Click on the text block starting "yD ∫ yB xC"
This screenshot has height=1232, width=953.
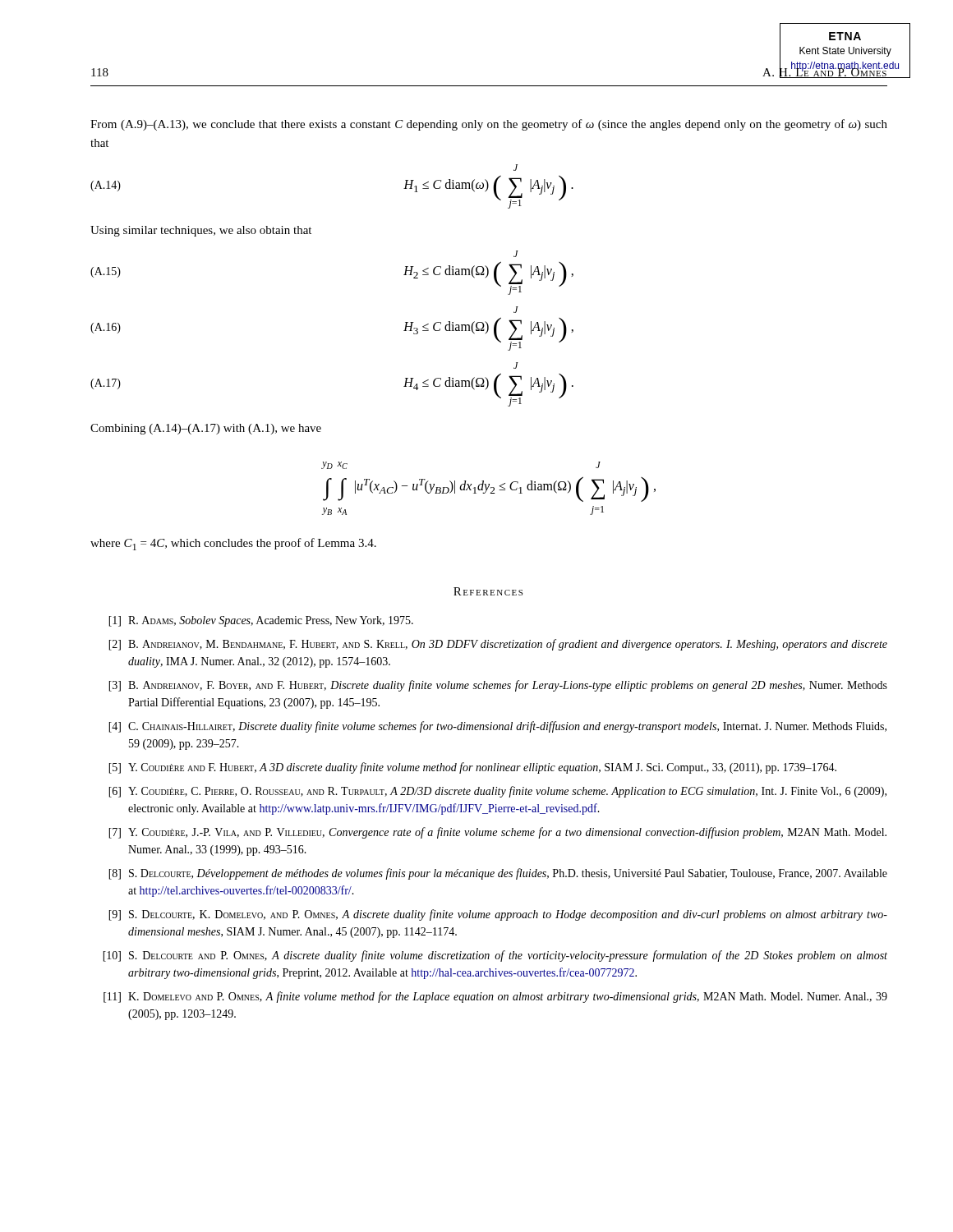pos(489,487)
